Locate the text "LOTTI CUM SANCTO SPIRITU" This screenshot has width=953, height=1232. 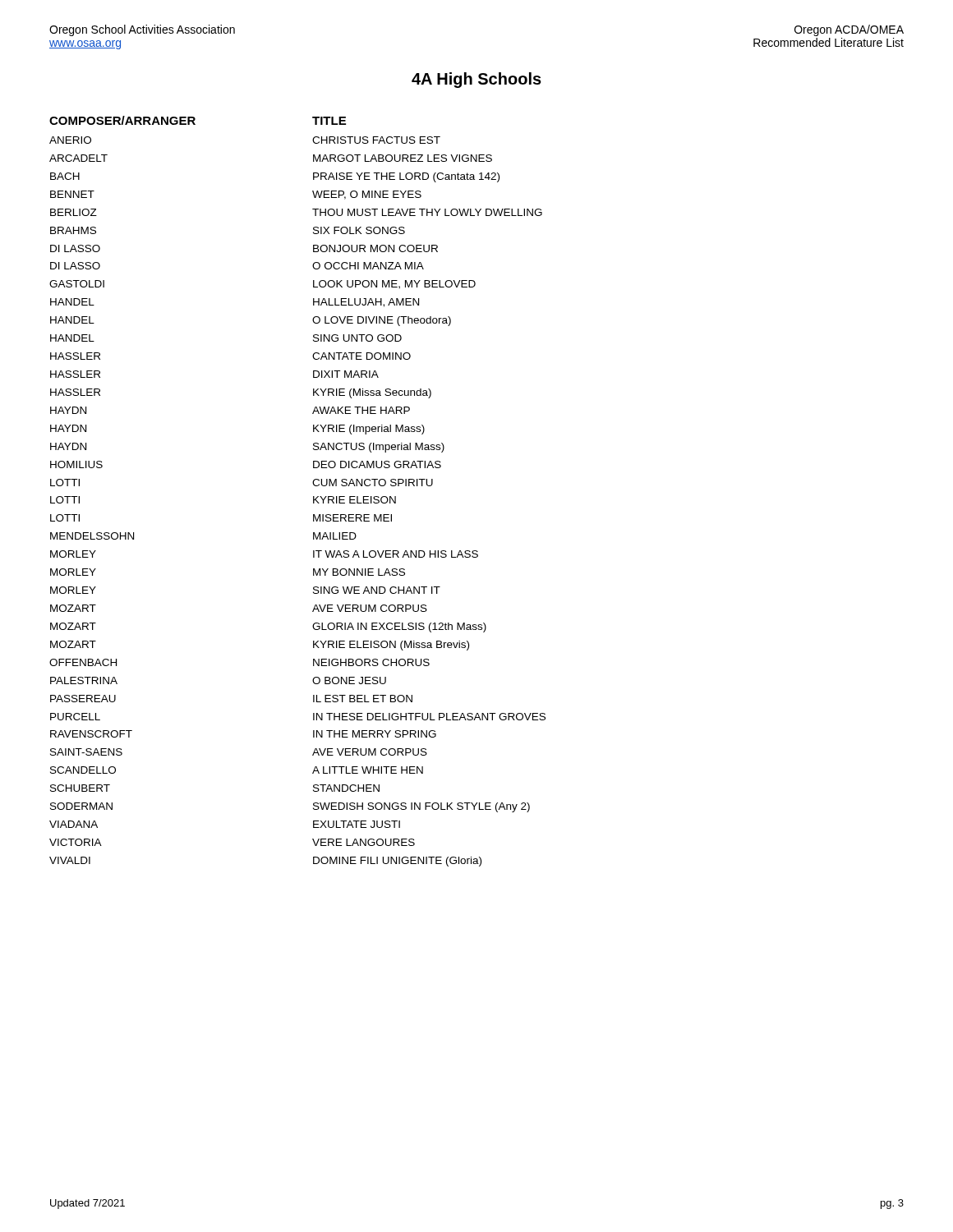click(67, 483)
